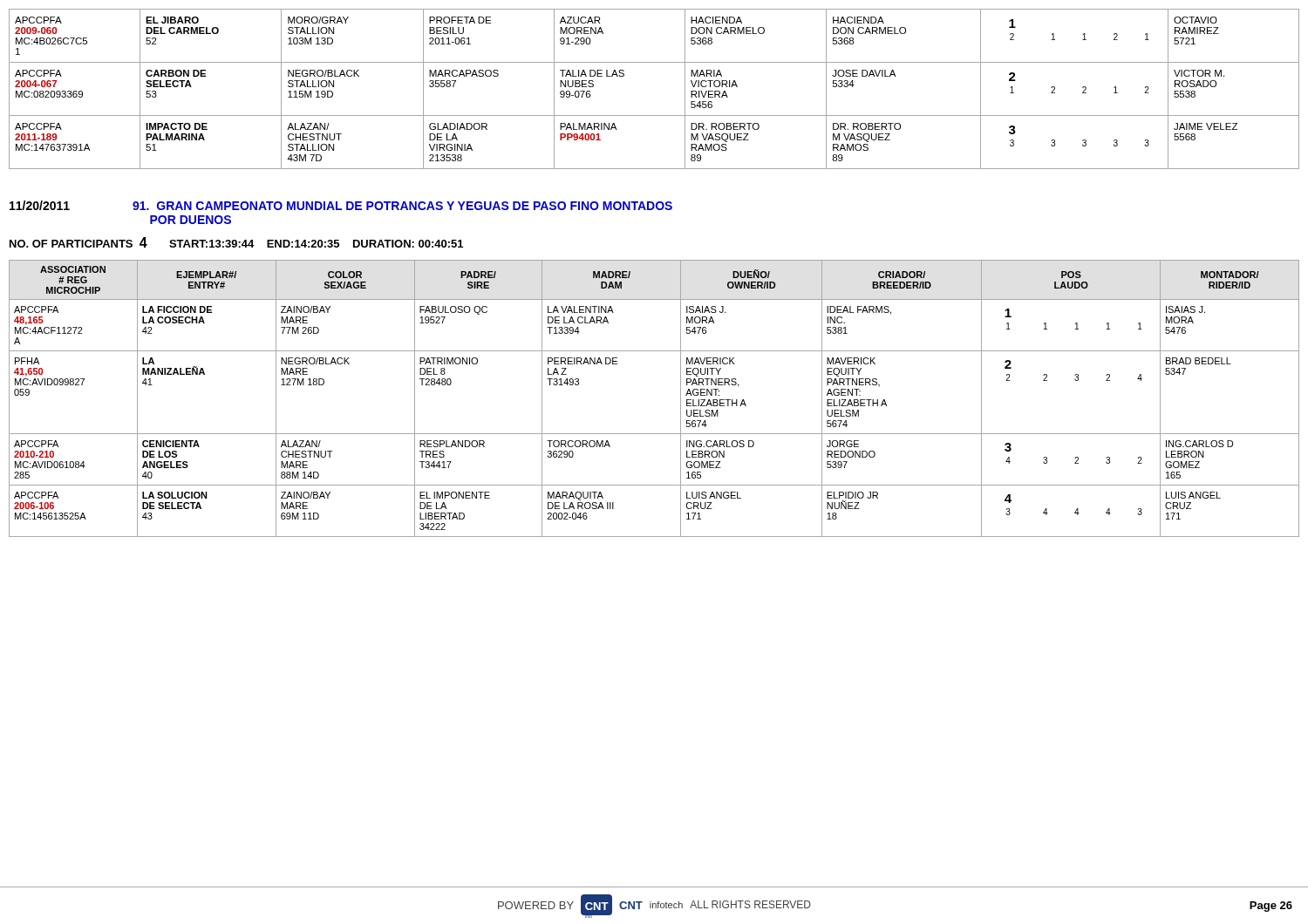Select the text starting "11/20/2011 91. GRAN CAMPEONATO MUNDIAL DE POTRANCAS"

(341, 213)
